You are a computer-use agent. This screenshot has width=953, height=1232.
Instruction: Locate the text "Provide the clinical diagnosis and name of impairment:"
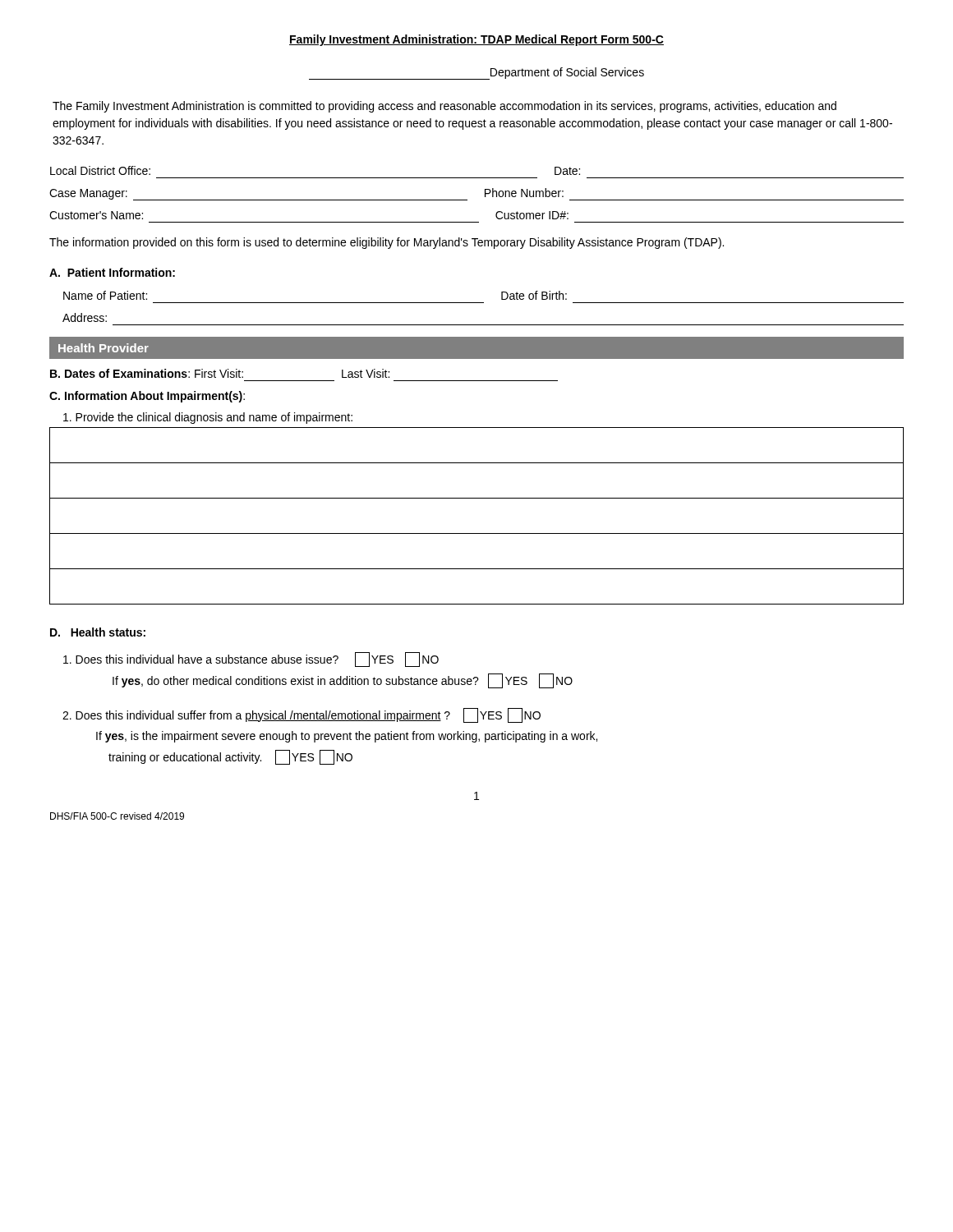tap(208, 417)
